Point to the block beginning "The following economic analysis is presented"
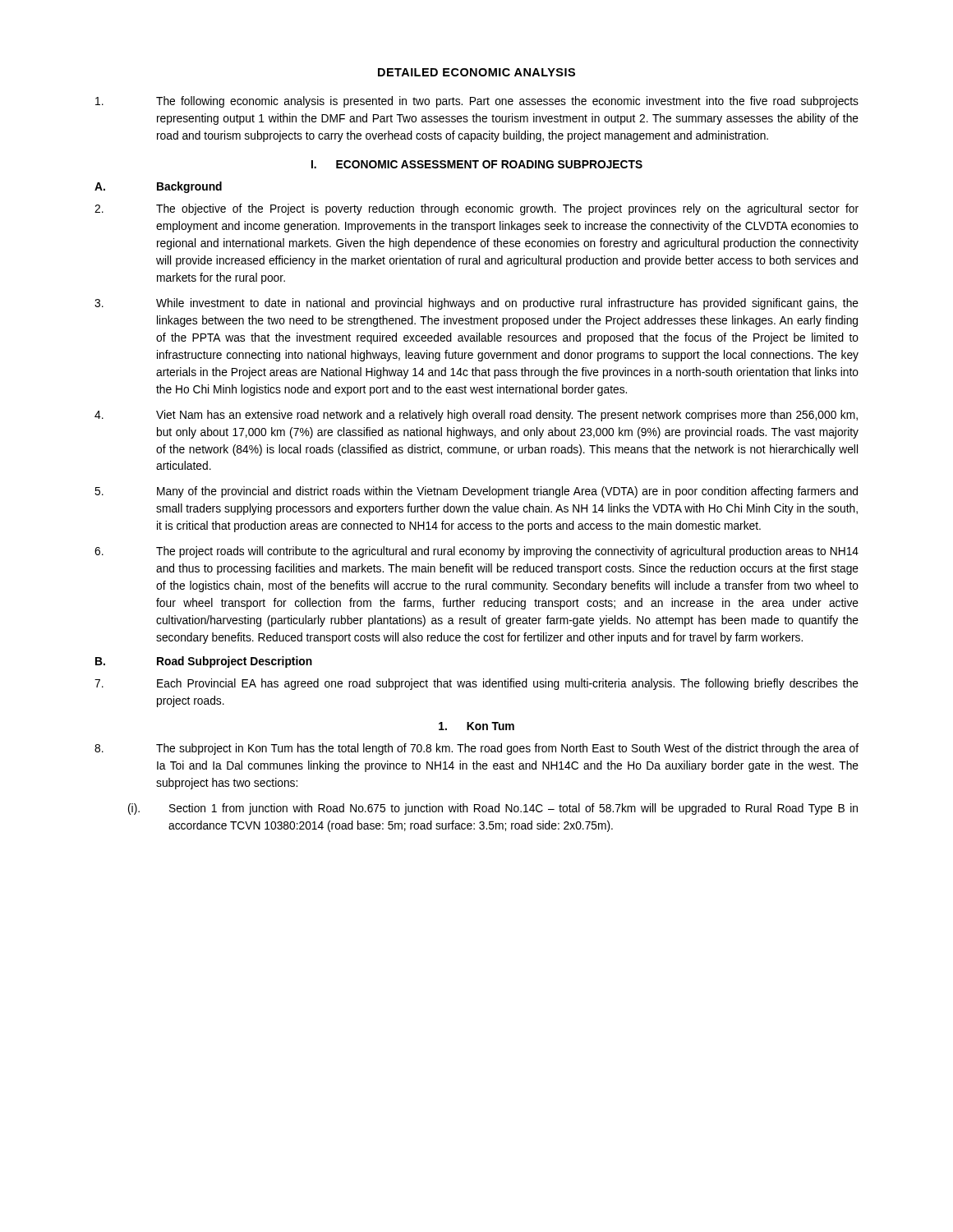953x1232 pixels. tap(476, 119)
